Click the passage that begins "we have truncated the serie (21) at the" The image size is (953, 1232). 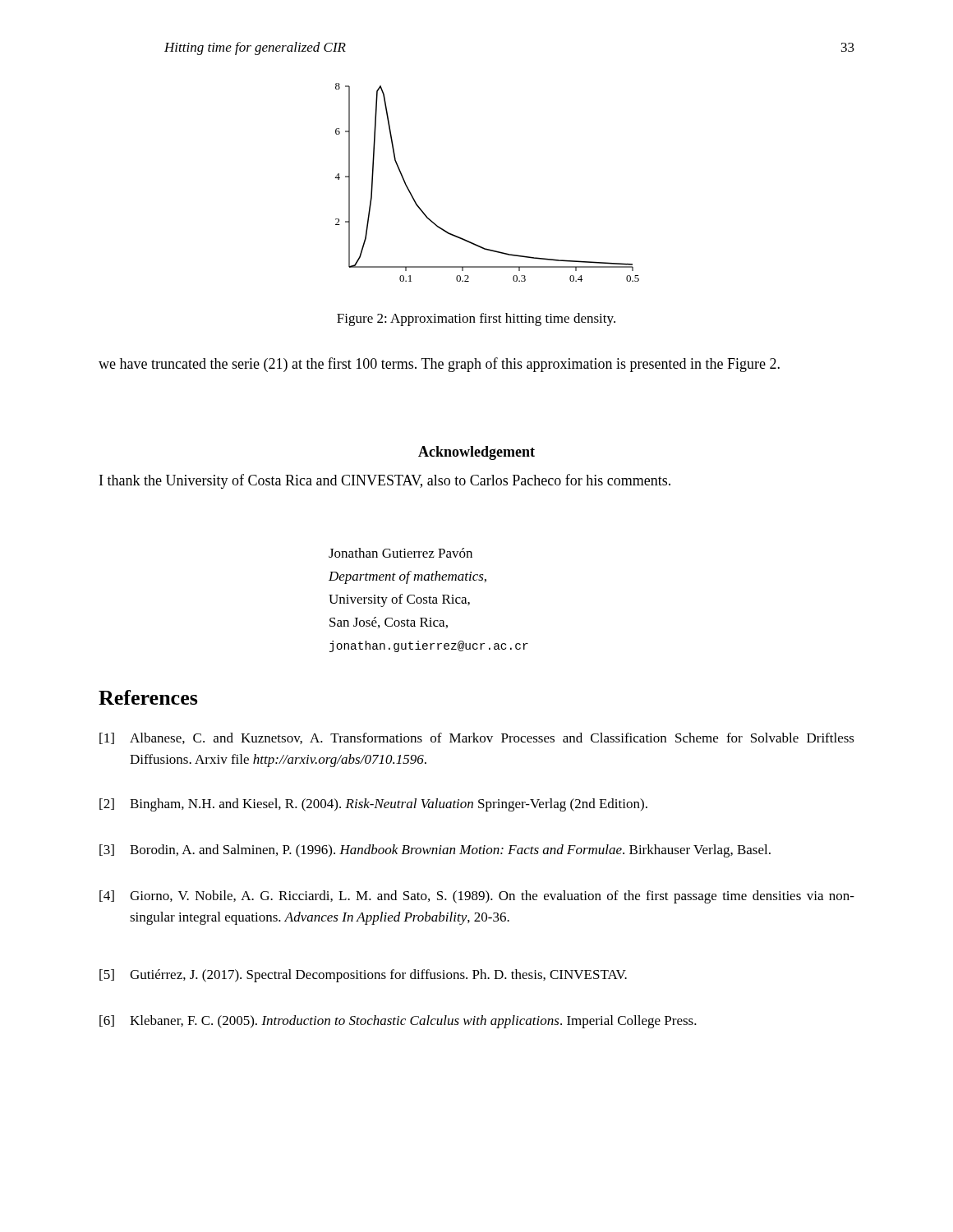point(439,364)
